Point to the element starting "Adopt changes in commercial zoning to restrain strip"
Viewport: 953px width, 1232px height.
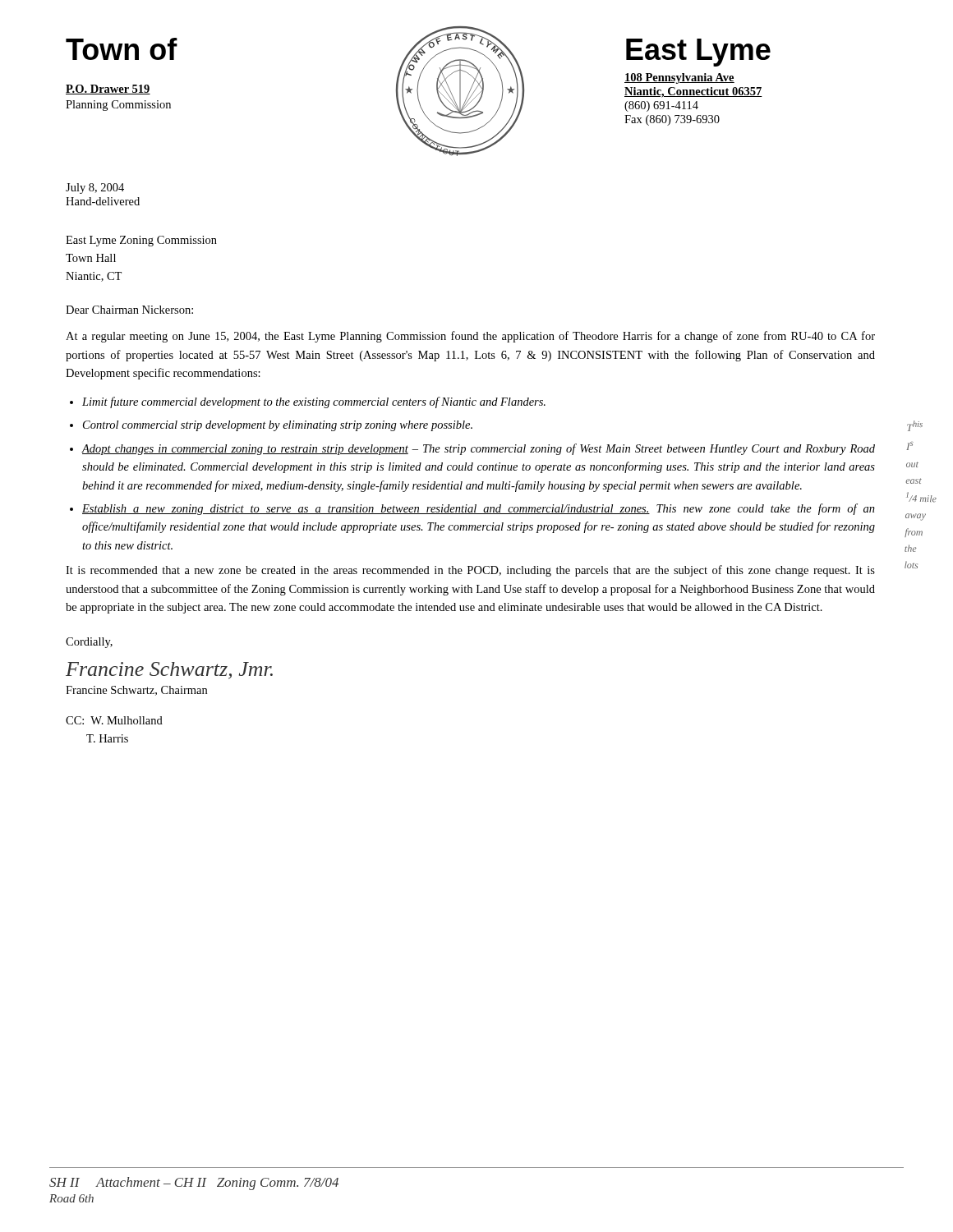tap(479, 467)
